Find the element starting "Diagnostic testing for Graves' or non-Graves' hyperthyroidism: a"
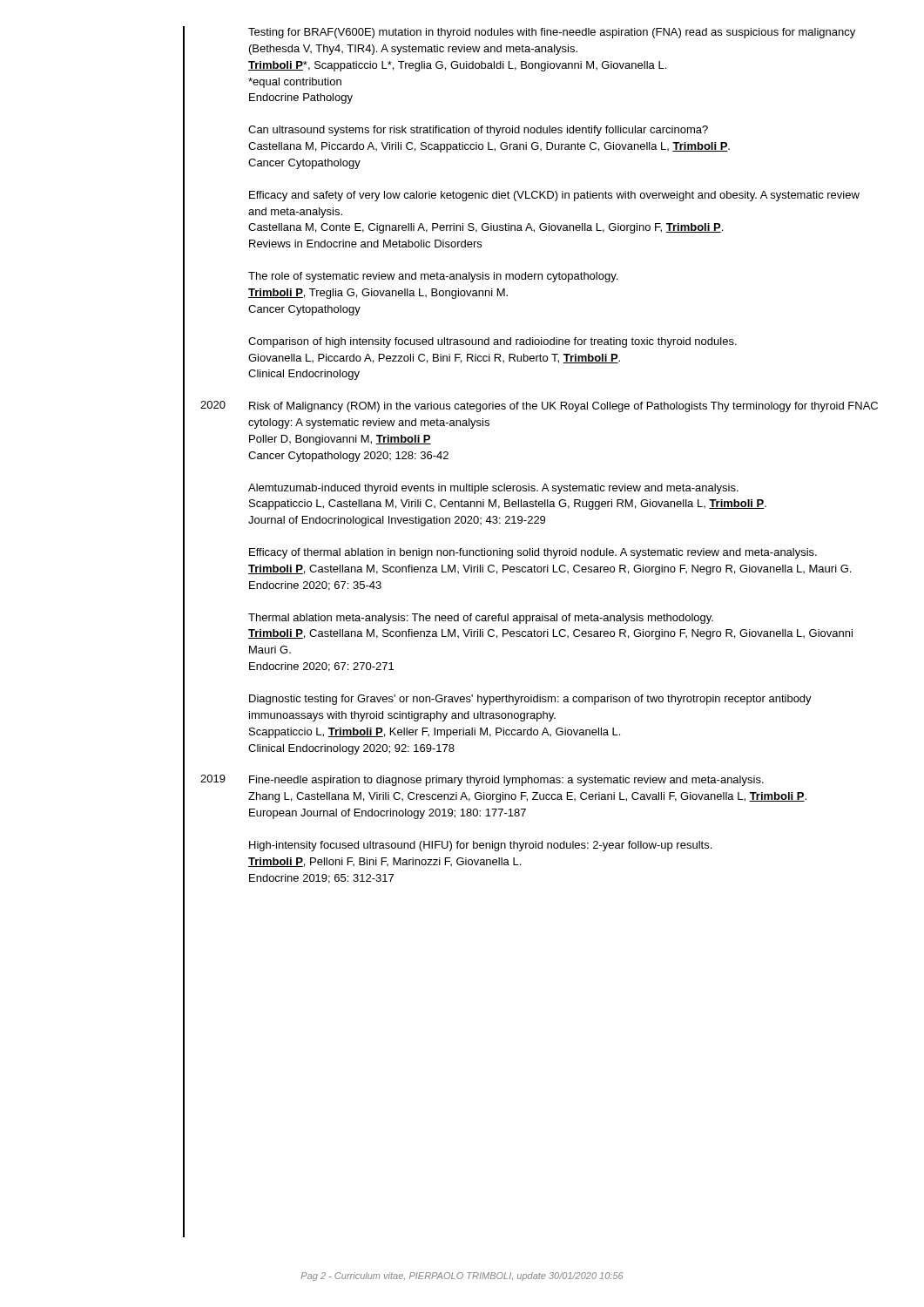924x1307 pixels. (540, 724)
